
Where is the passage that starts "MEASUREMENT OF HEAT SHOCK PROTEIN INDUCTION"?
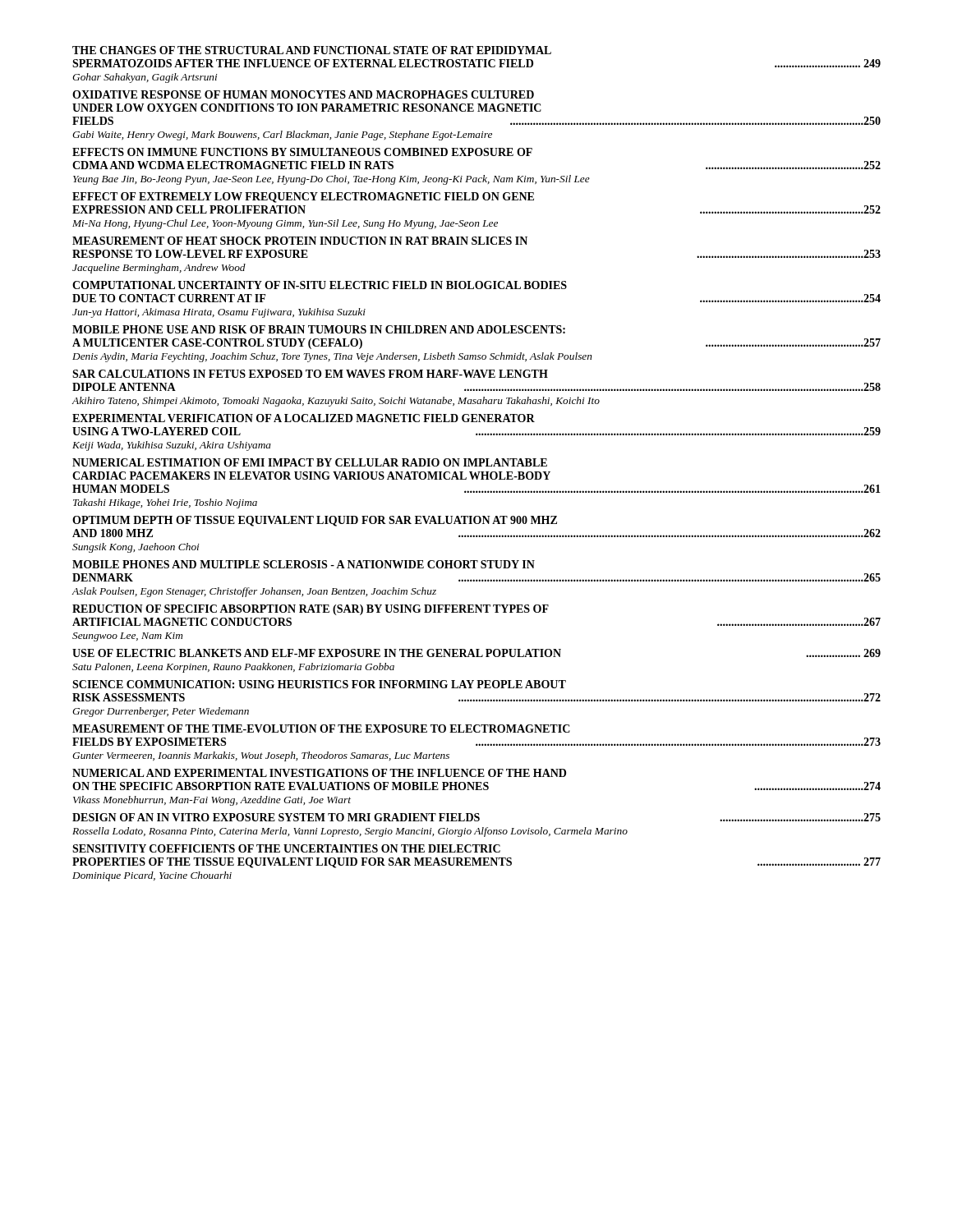pyautogui.click(x=476, y=255)
